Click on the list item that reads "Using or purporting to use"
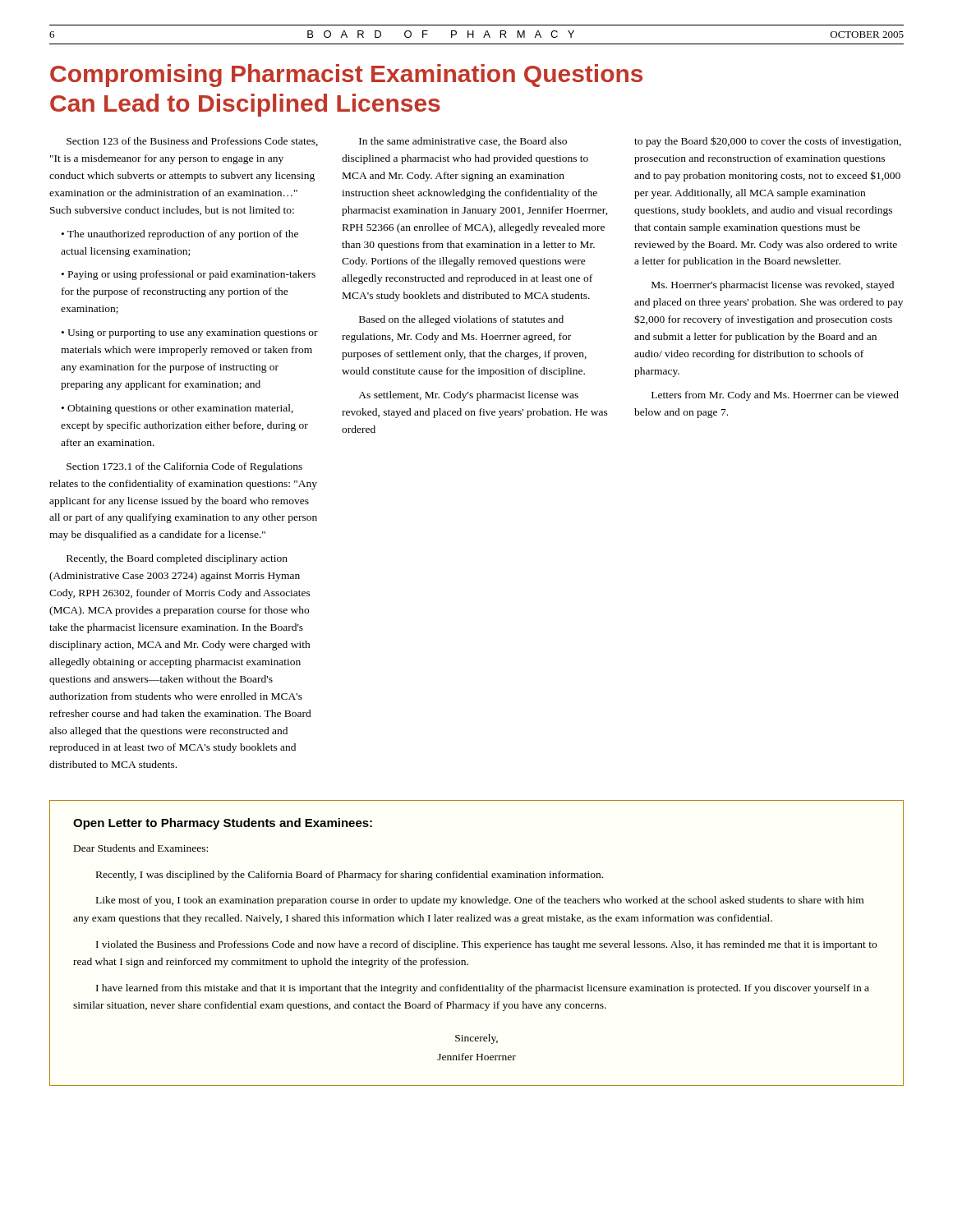Viewport: 953px width, 1232px height. pos(189,358)
